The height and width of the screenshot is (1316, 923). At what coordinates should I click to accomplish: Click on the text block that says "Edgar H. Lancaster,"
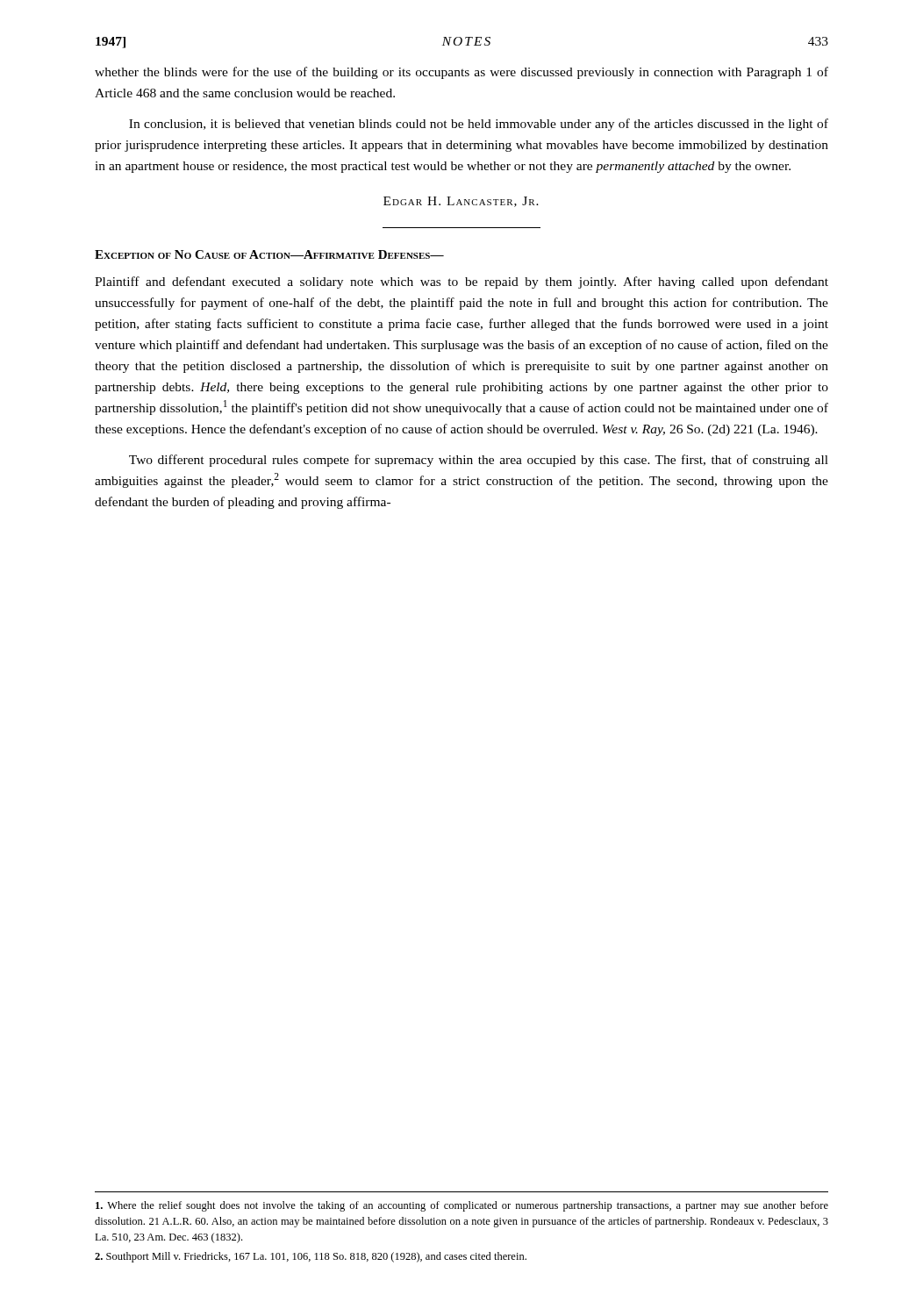pos(462,200)
